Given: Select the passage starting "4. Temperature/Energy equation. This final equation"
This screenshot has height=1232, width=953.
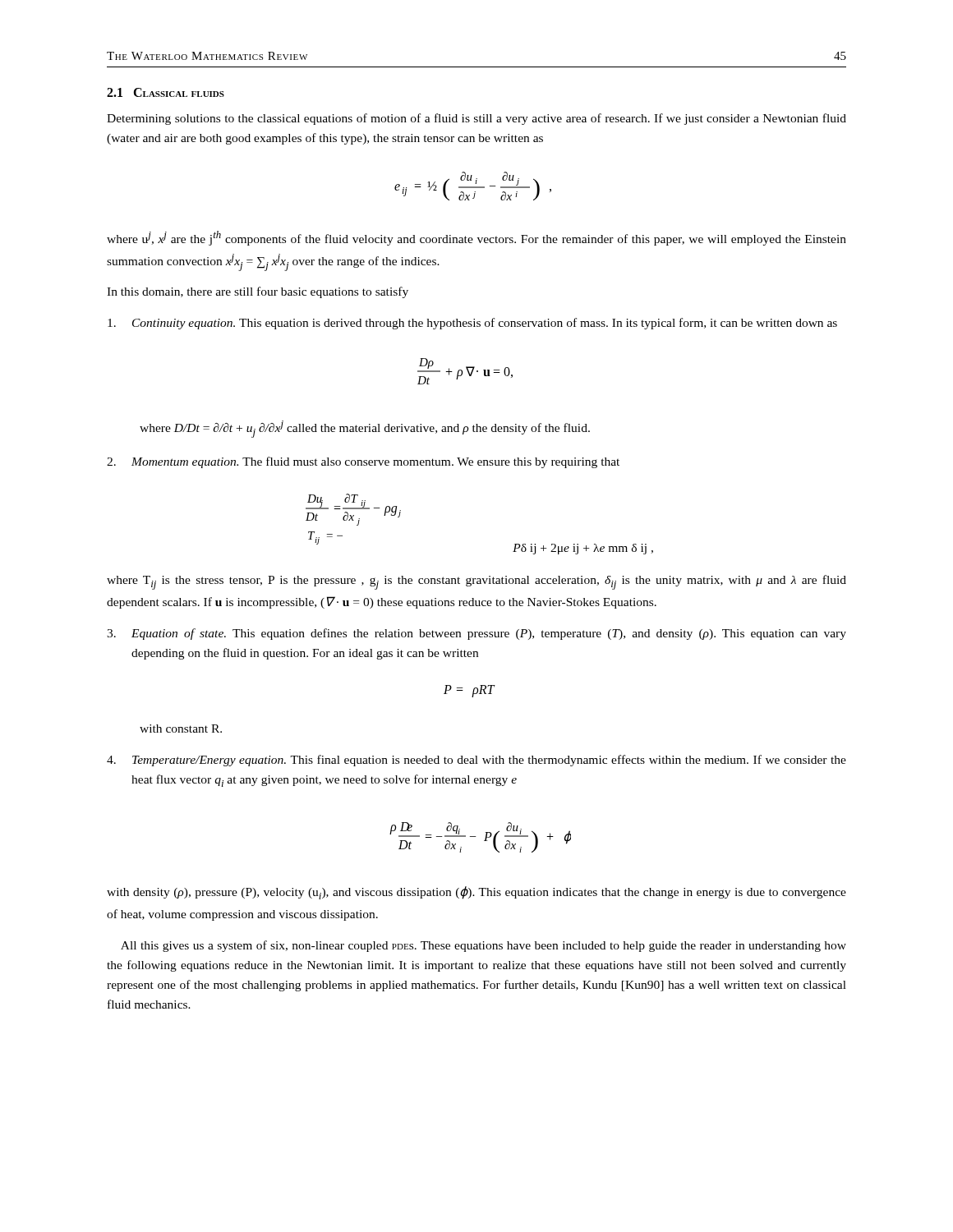Looking at the screenshot, I should pos(476,771).
